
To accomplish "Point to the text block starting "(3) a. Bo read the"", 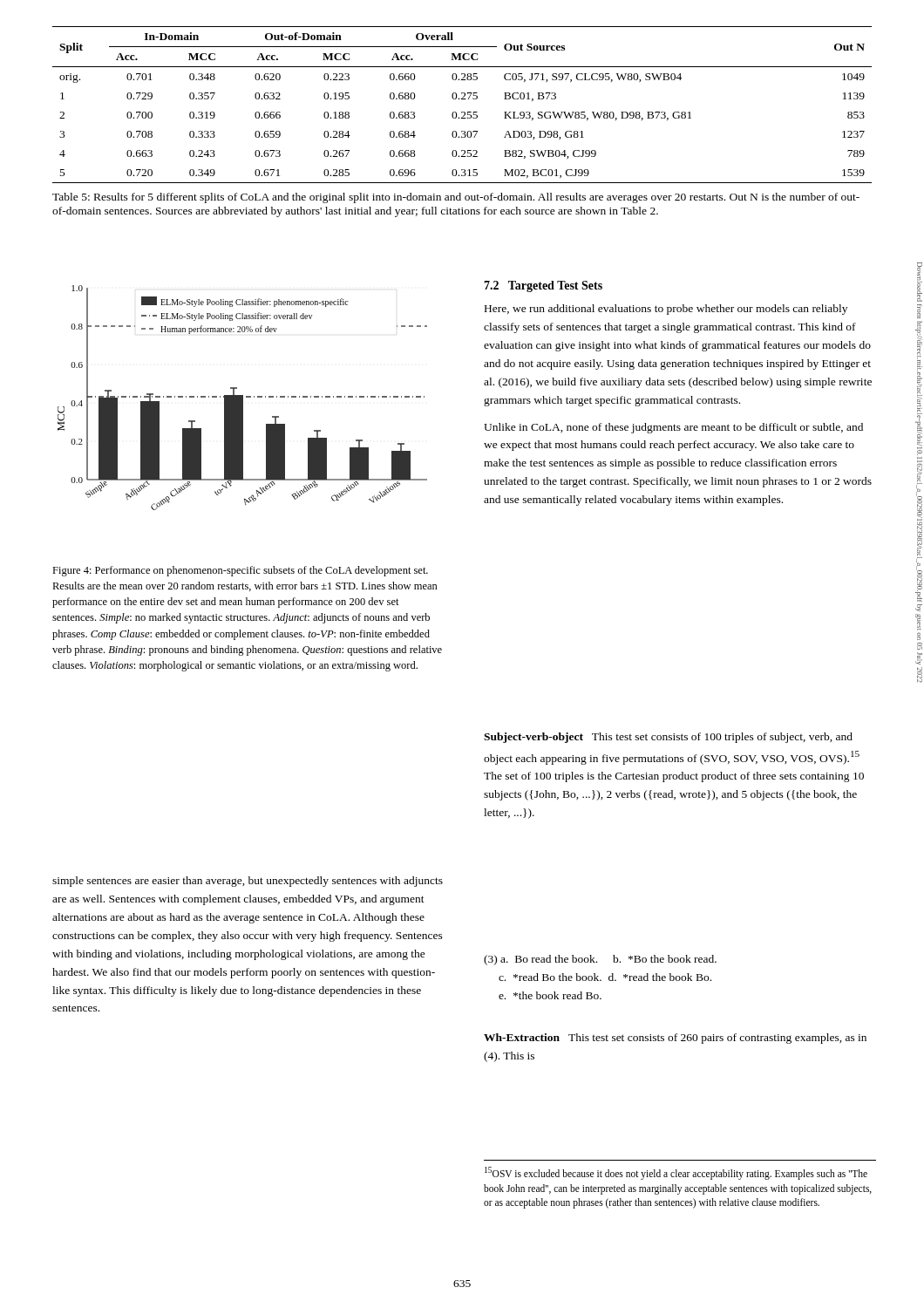I will pyautogui.click(x=600, y=977).
